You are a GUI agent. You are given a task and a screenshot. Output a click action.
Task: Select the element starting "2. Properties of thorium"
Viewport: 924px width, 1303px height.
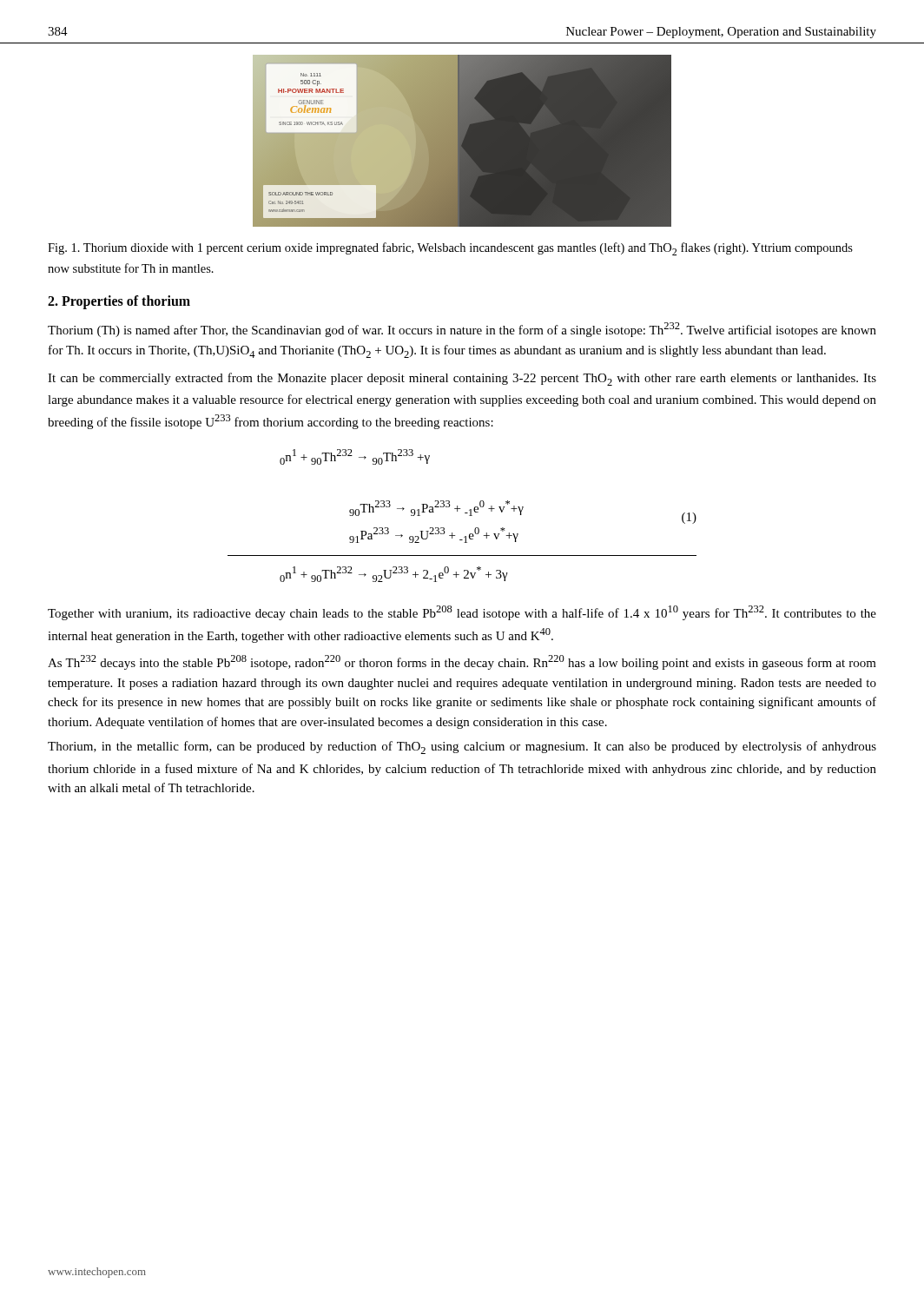pos(119,301)
